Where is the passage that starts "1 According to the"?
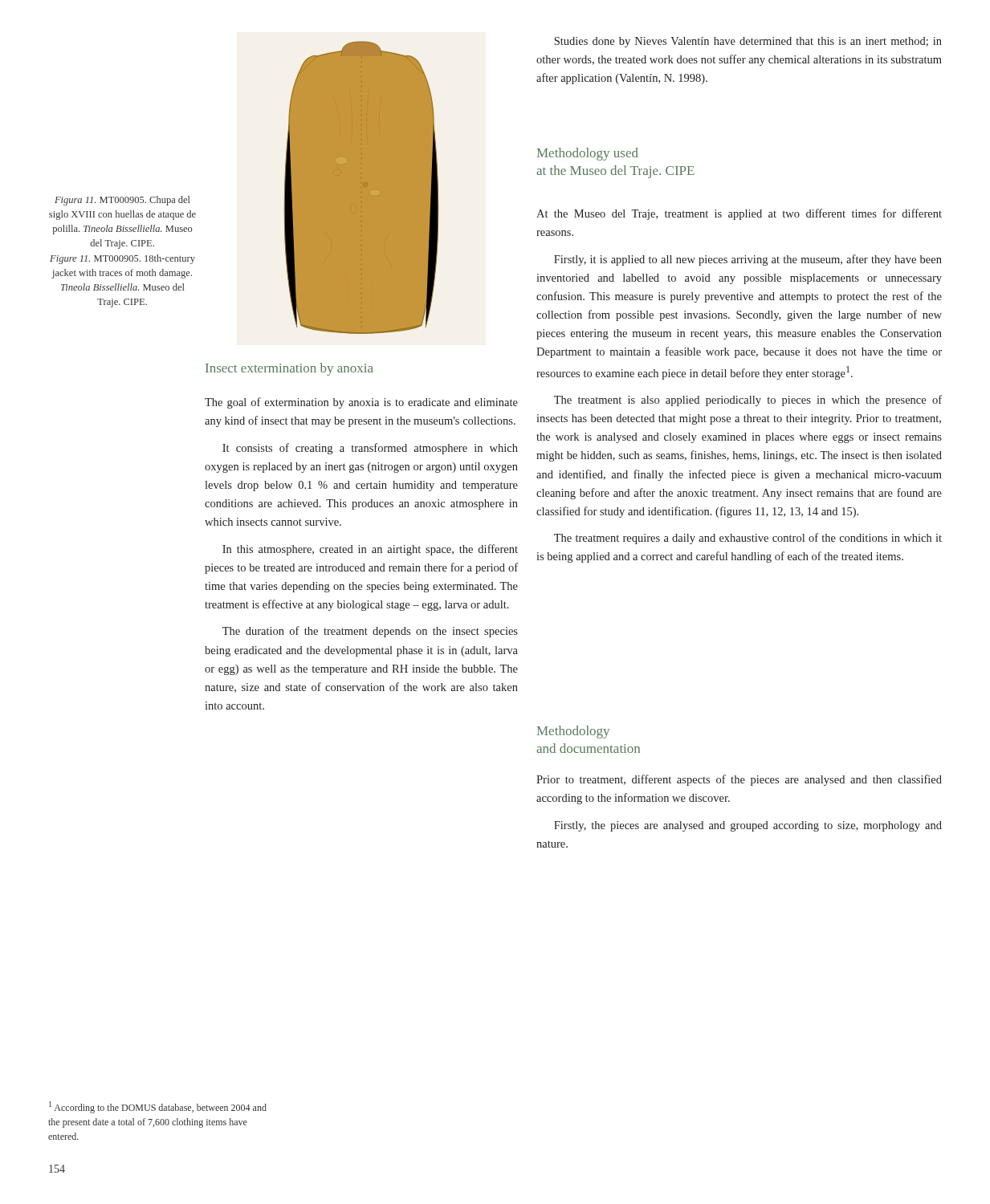Screen dimensions: 1204x990 click(157, 1121)
